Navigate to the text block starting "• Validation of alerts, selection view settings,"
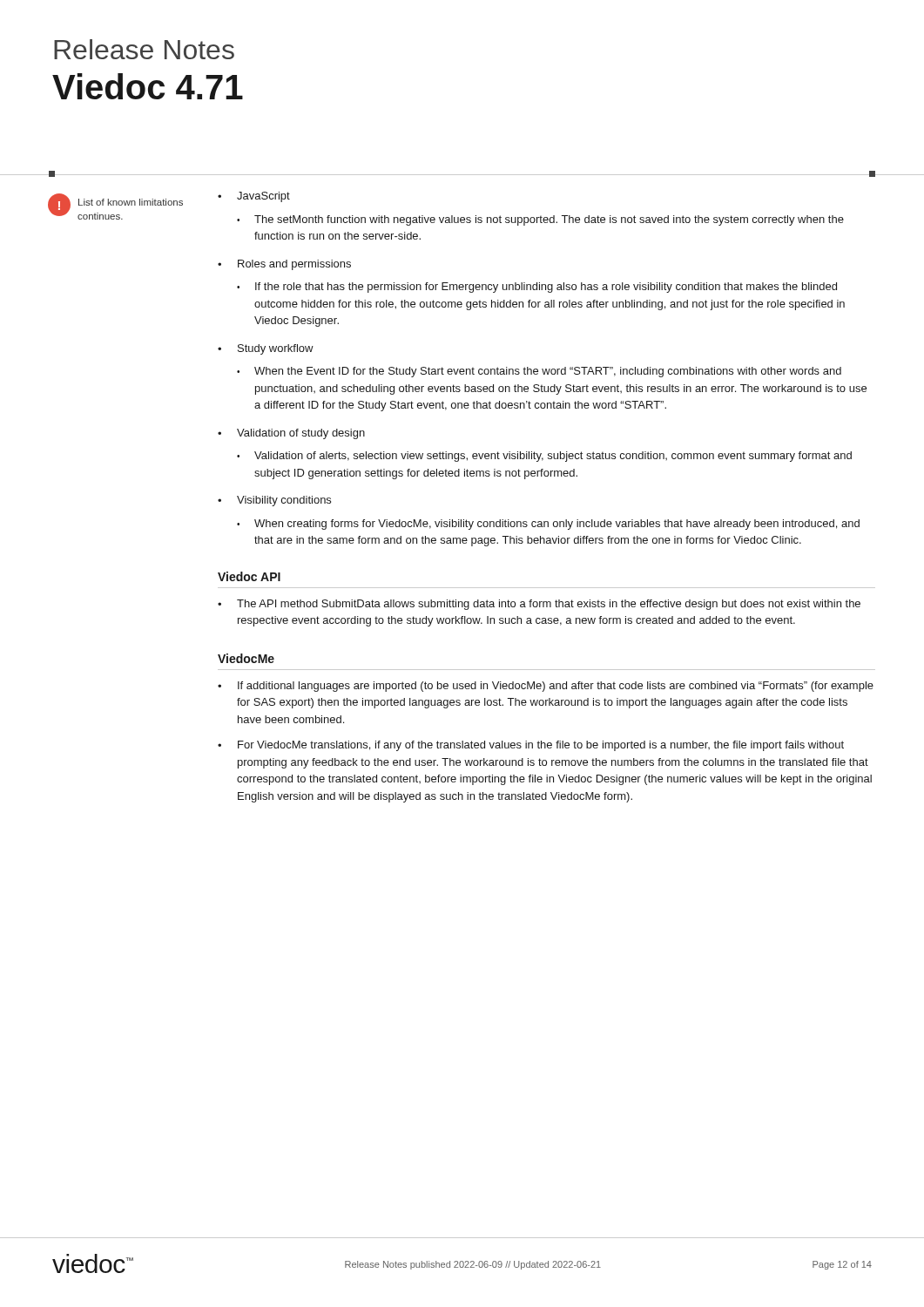Image resolution: width=924 pixels, height=1307 pixels. point(556,464)
